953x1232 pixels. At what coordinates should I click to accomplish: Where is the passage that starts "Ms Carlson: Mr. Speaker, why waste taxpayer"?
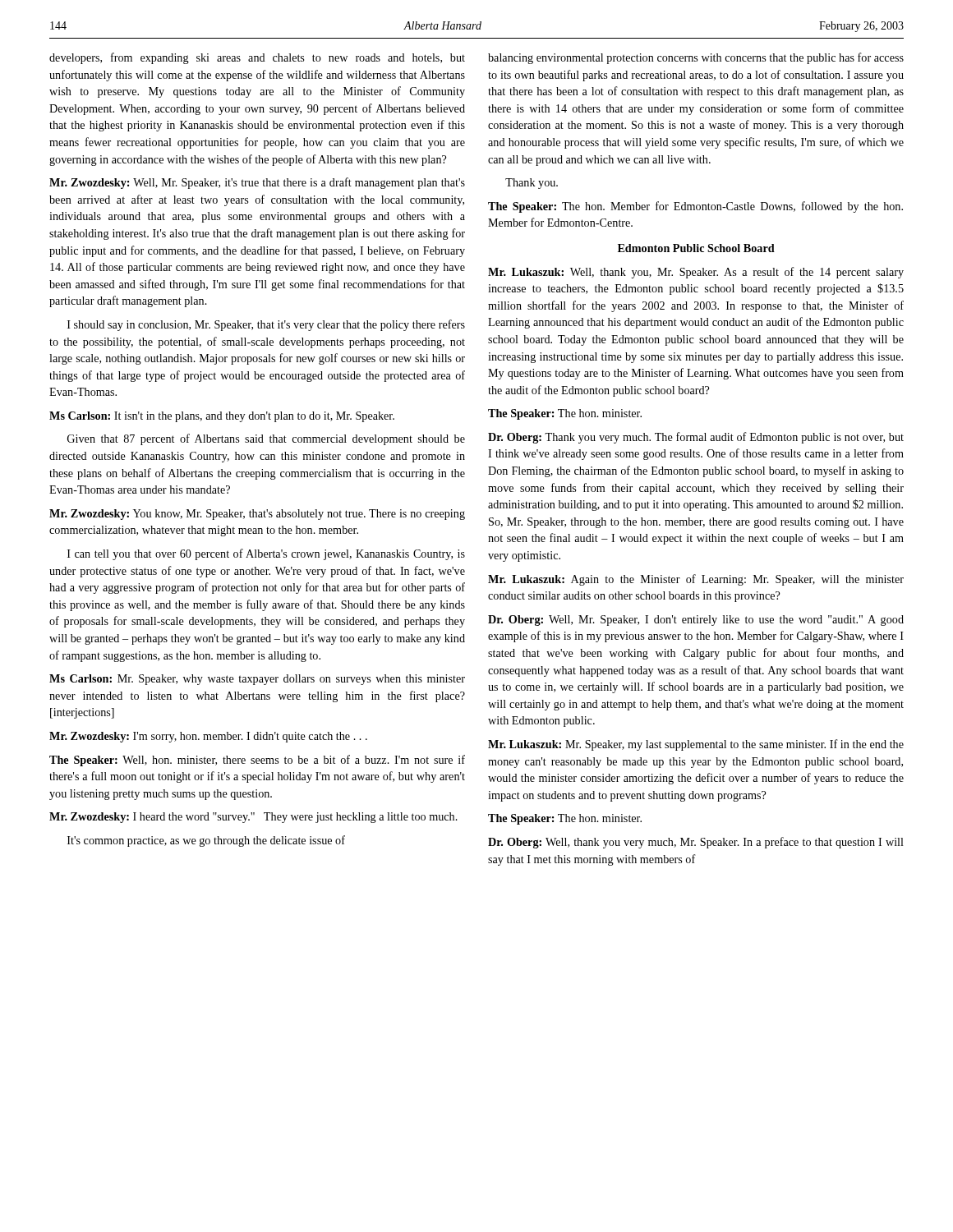click(257, 696)
